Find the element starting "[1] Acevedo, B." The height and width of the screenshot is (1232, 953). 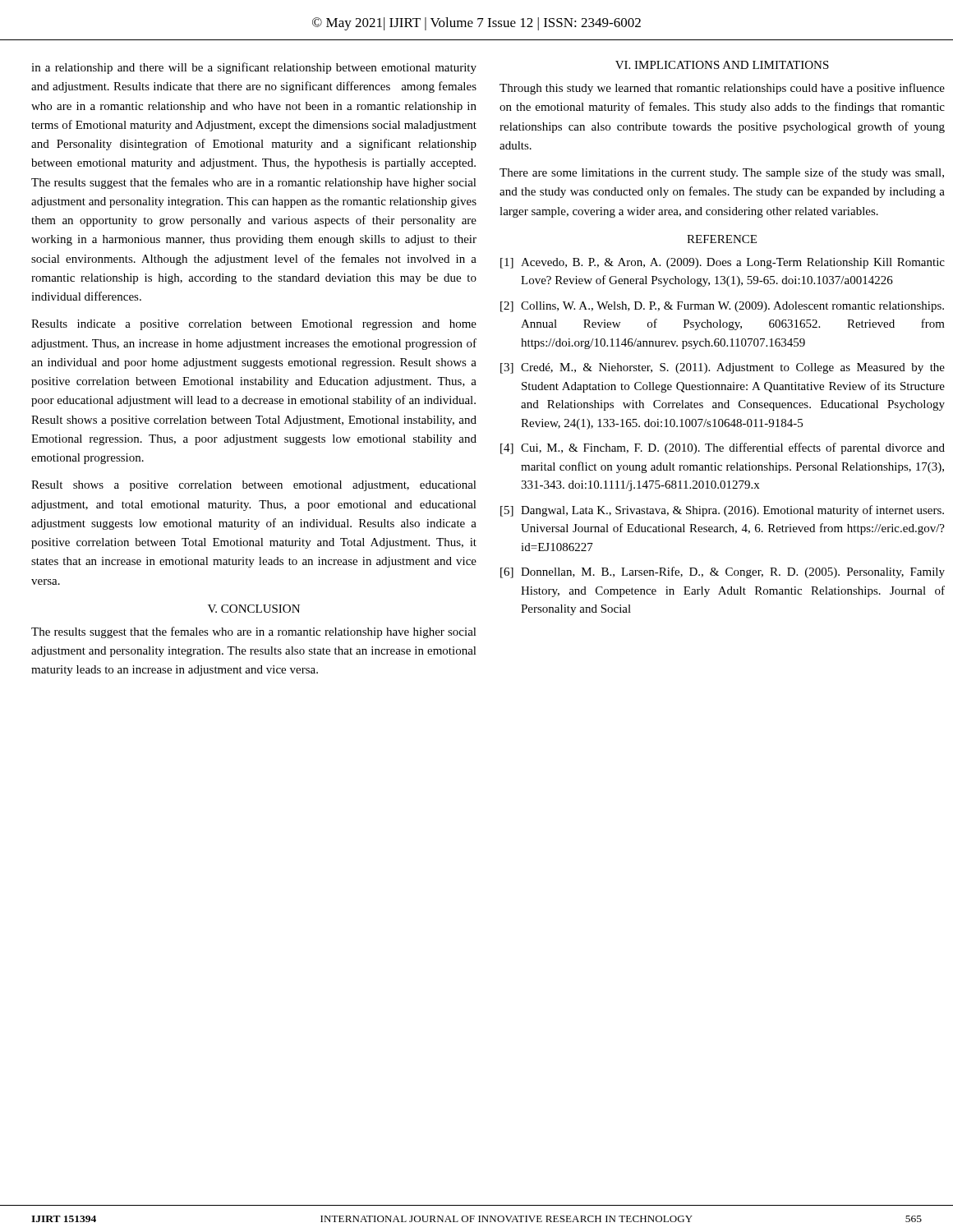pyautogui.click(x=722, y=271)
